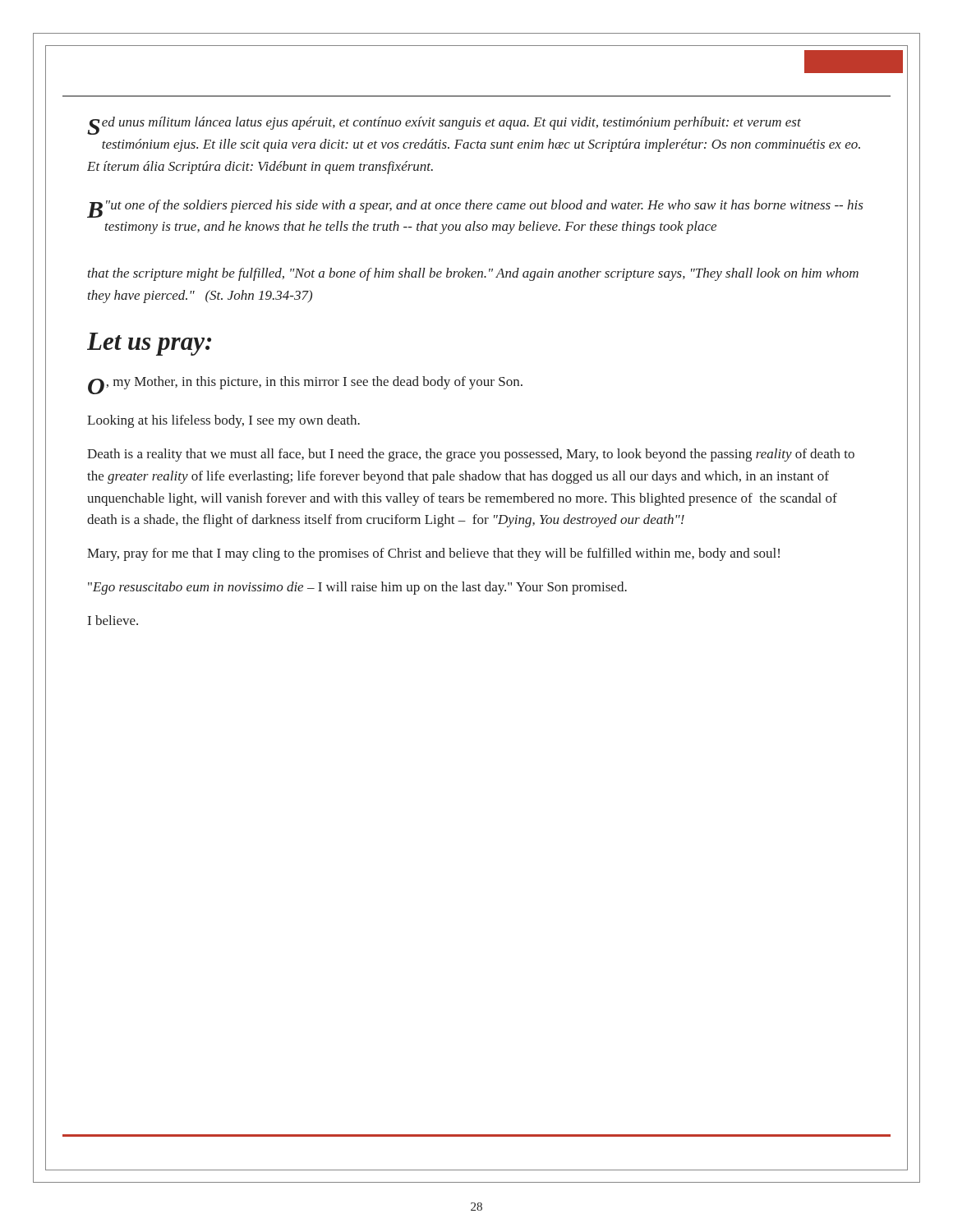The width and height of the screenshot is (953, 1232).
Task: Locate the block starting ""But one of"
Action: point(475,215)
